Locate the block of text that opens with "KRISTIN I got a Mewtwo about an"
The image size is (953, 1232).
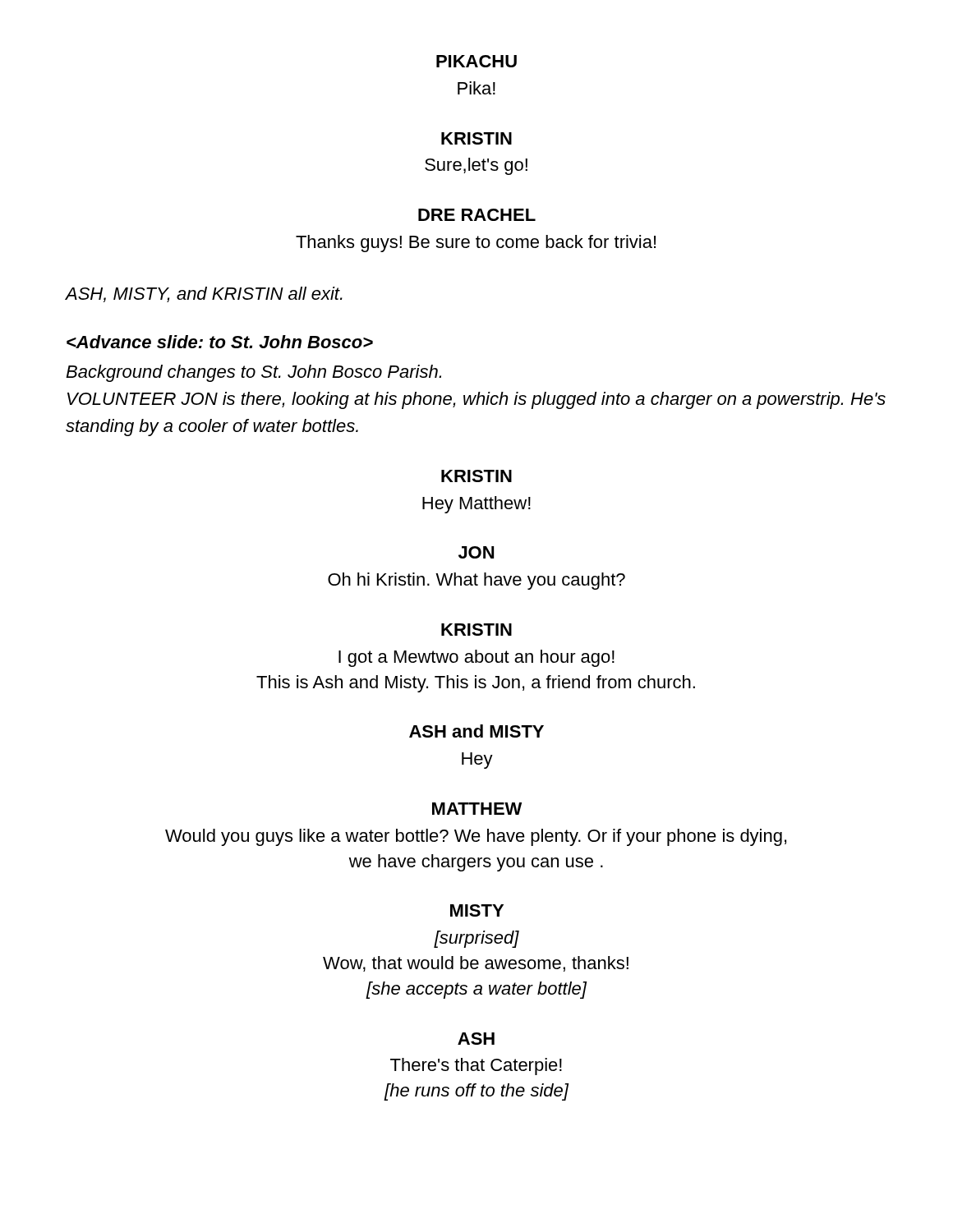coord(476,656)
